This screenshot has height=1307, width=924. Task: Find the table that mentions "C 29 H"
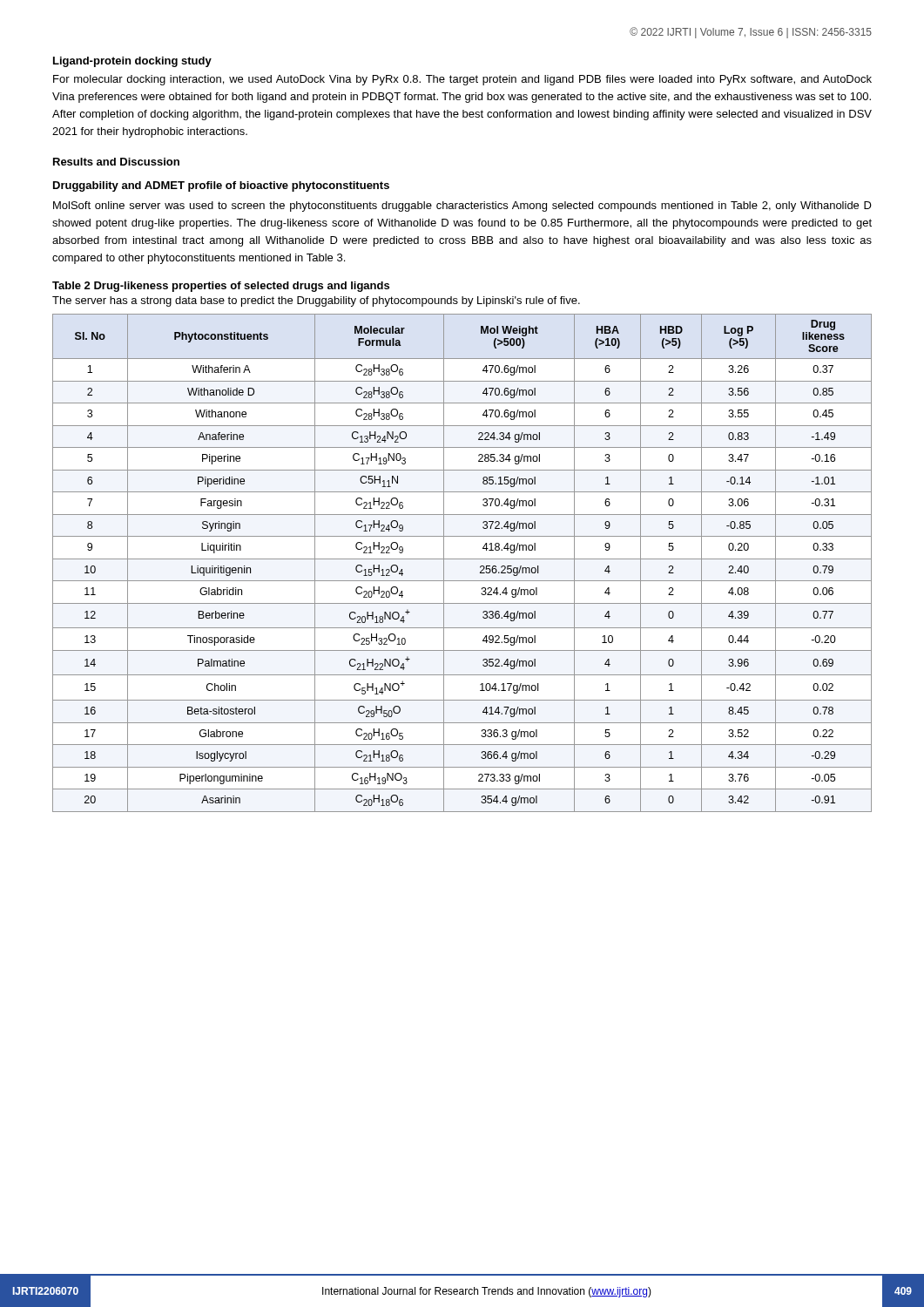462,563
